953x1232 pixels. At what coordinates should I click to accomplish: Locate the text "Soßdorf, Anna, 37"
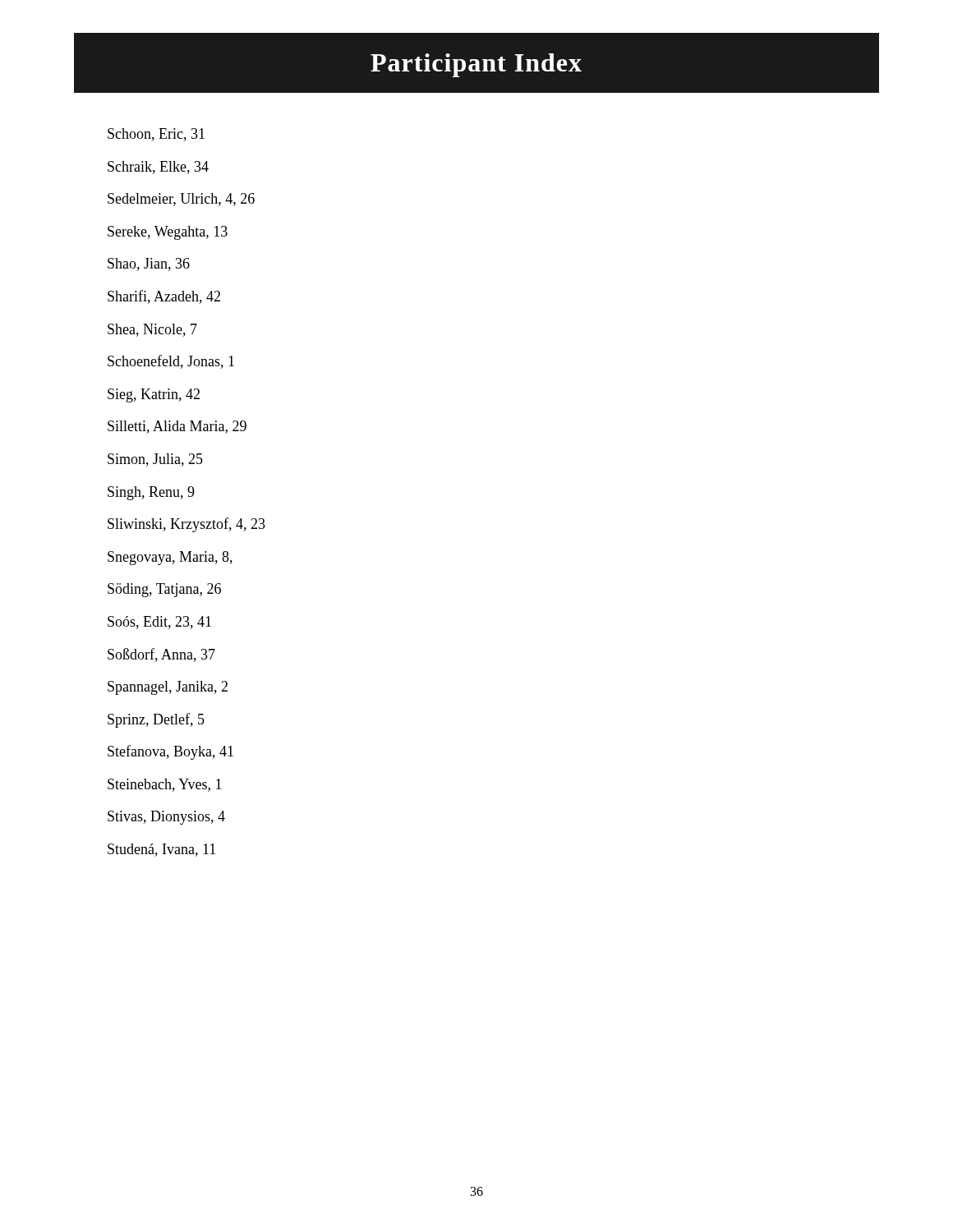coord(161,654)
